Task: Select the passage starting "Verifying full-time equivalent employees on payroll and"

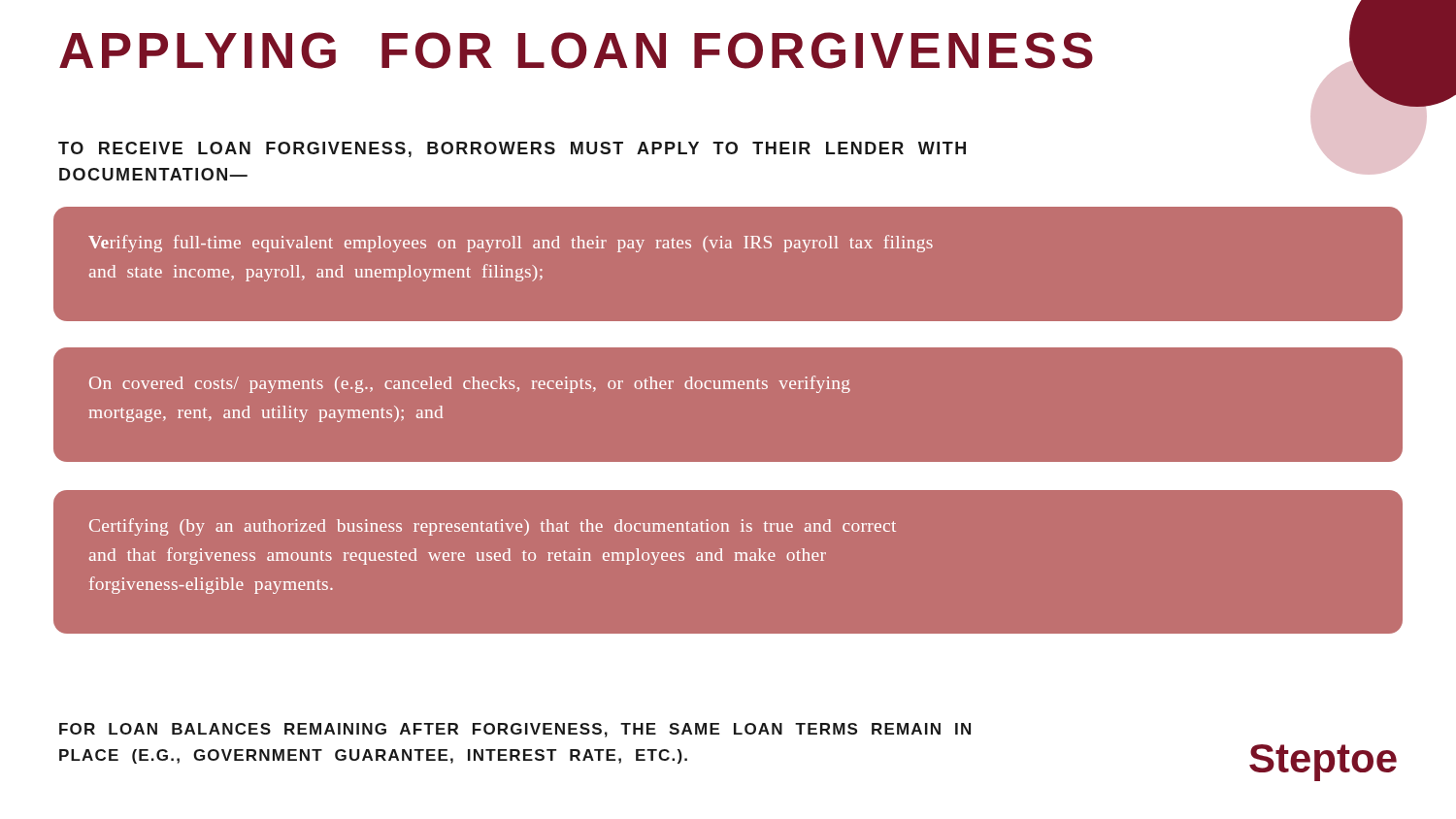Action: point(728,257)
